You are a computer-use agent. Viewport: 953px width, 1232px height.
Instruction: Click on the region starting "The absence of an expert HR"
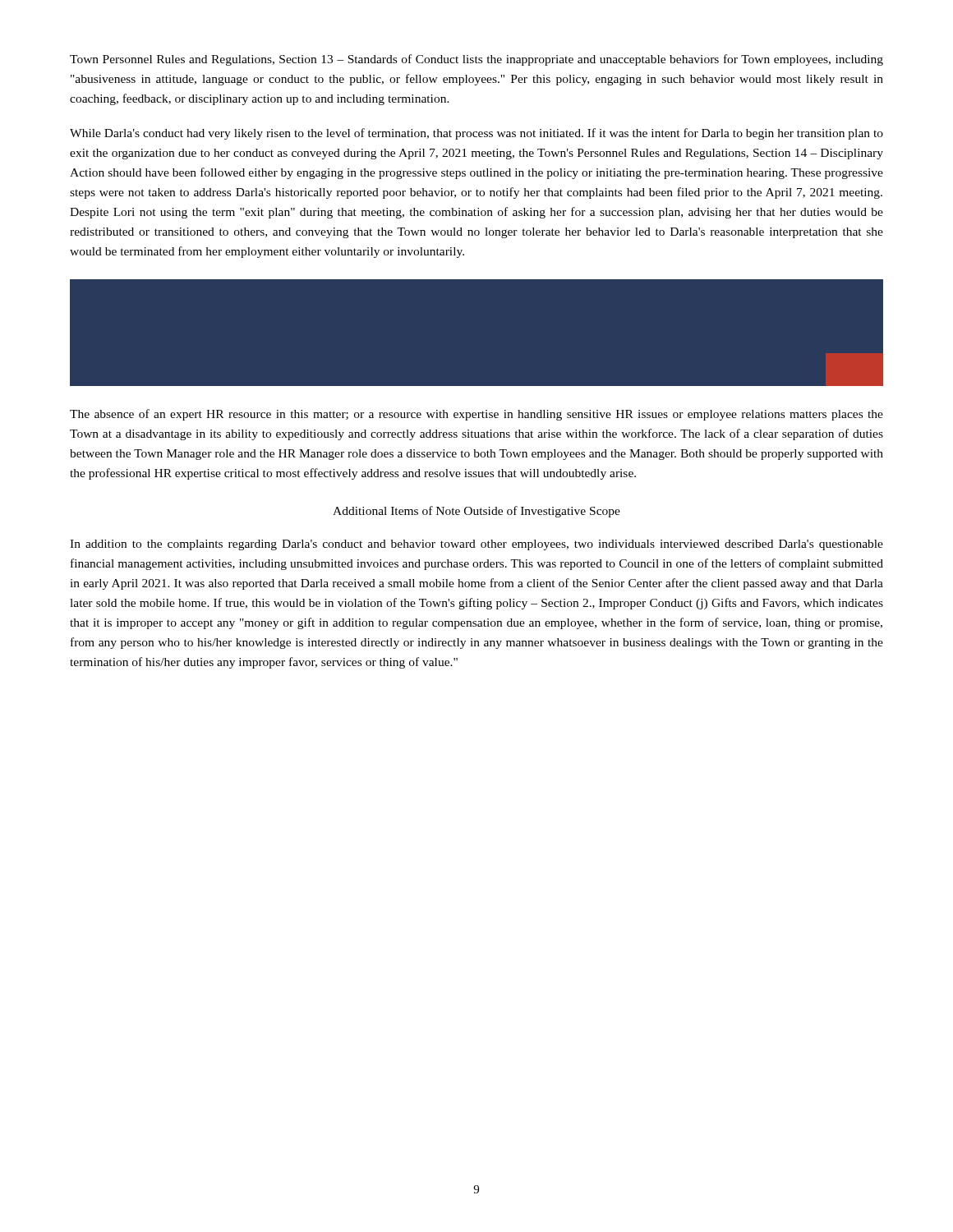pos(476,443)
